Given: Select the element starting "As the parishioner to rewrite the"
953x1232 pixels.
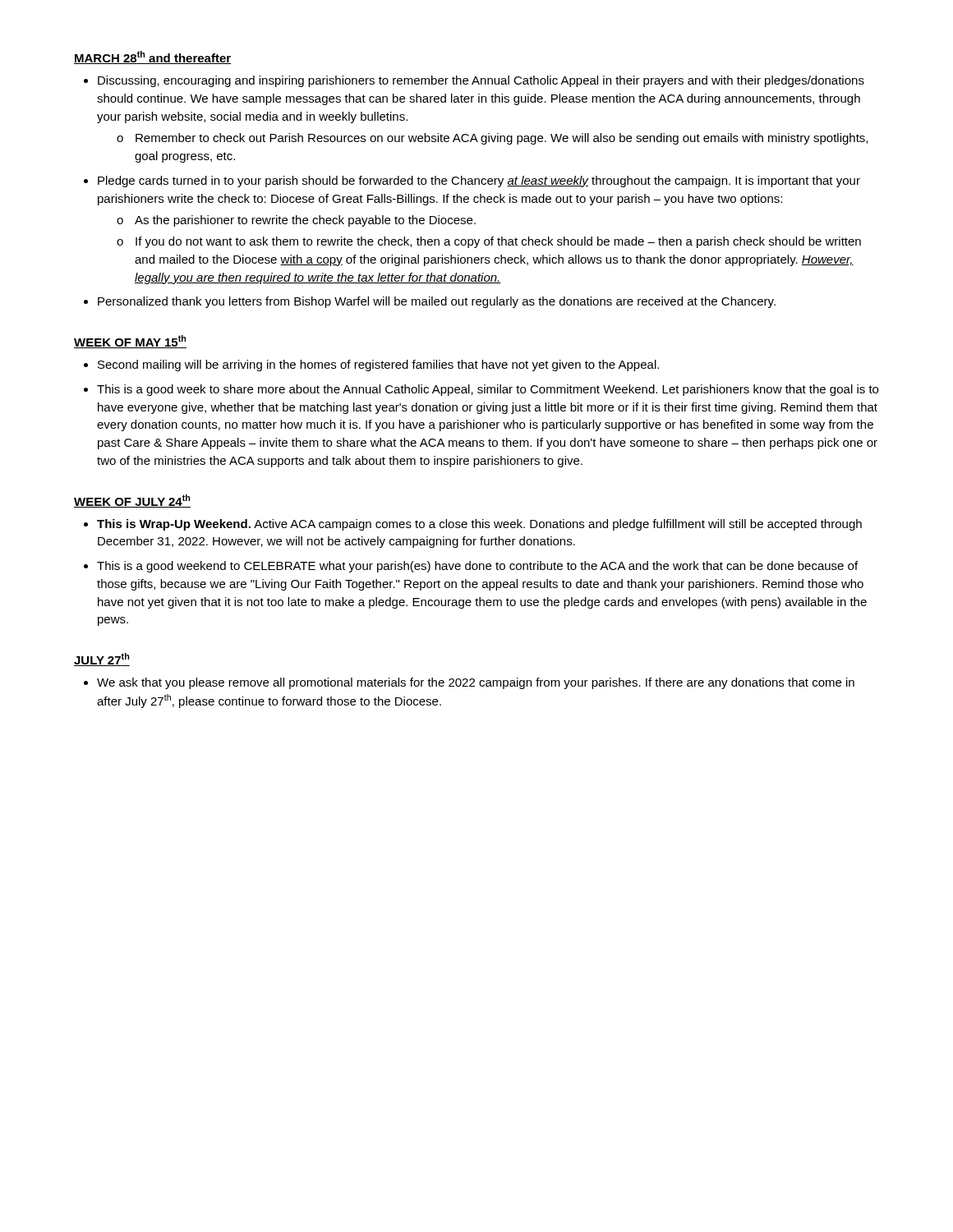Looking at the screenshot, I should pos(306,220).
